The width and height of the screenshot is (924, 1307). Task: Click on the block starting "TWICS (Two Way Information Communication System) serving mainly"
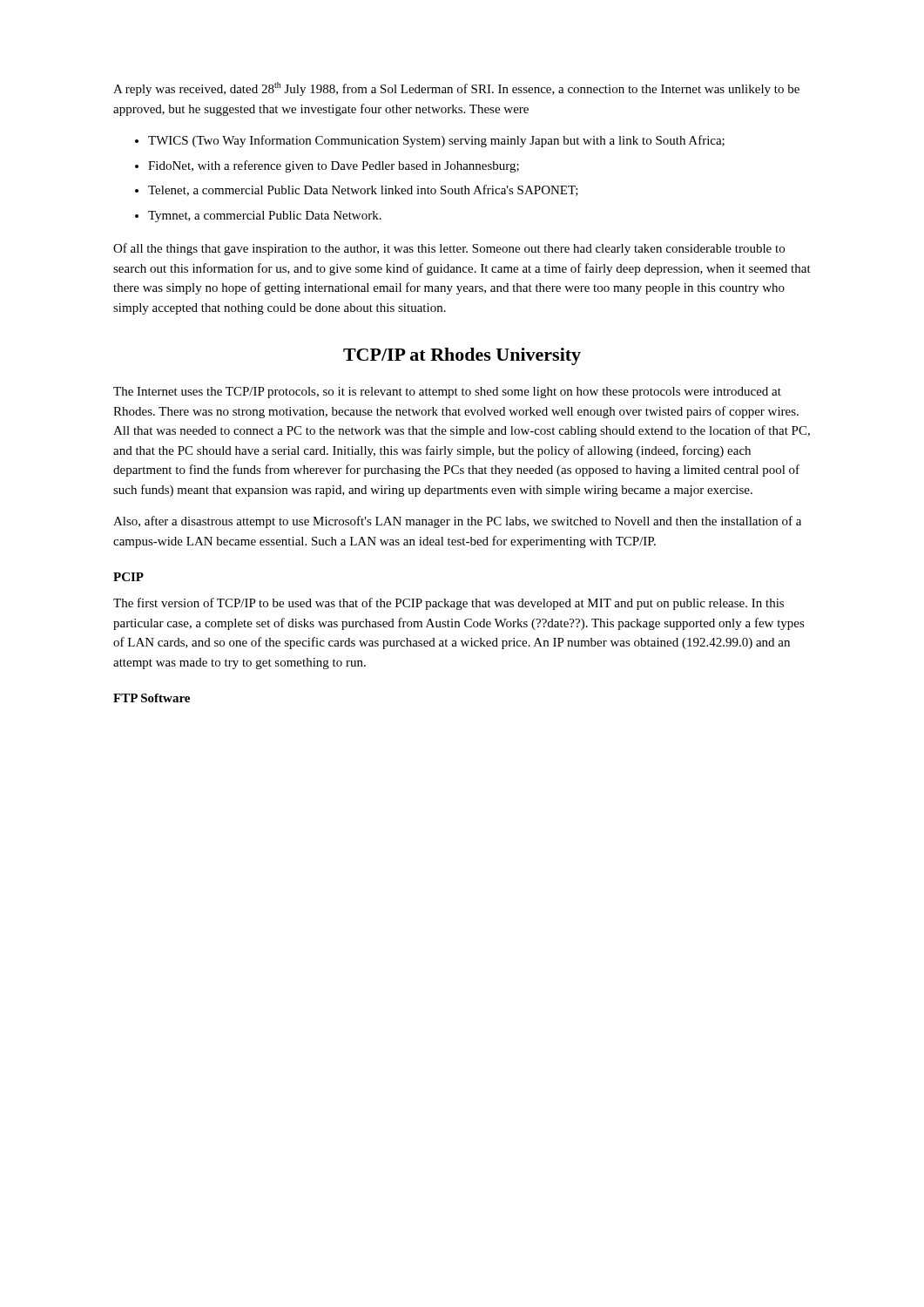pos(479,141)
